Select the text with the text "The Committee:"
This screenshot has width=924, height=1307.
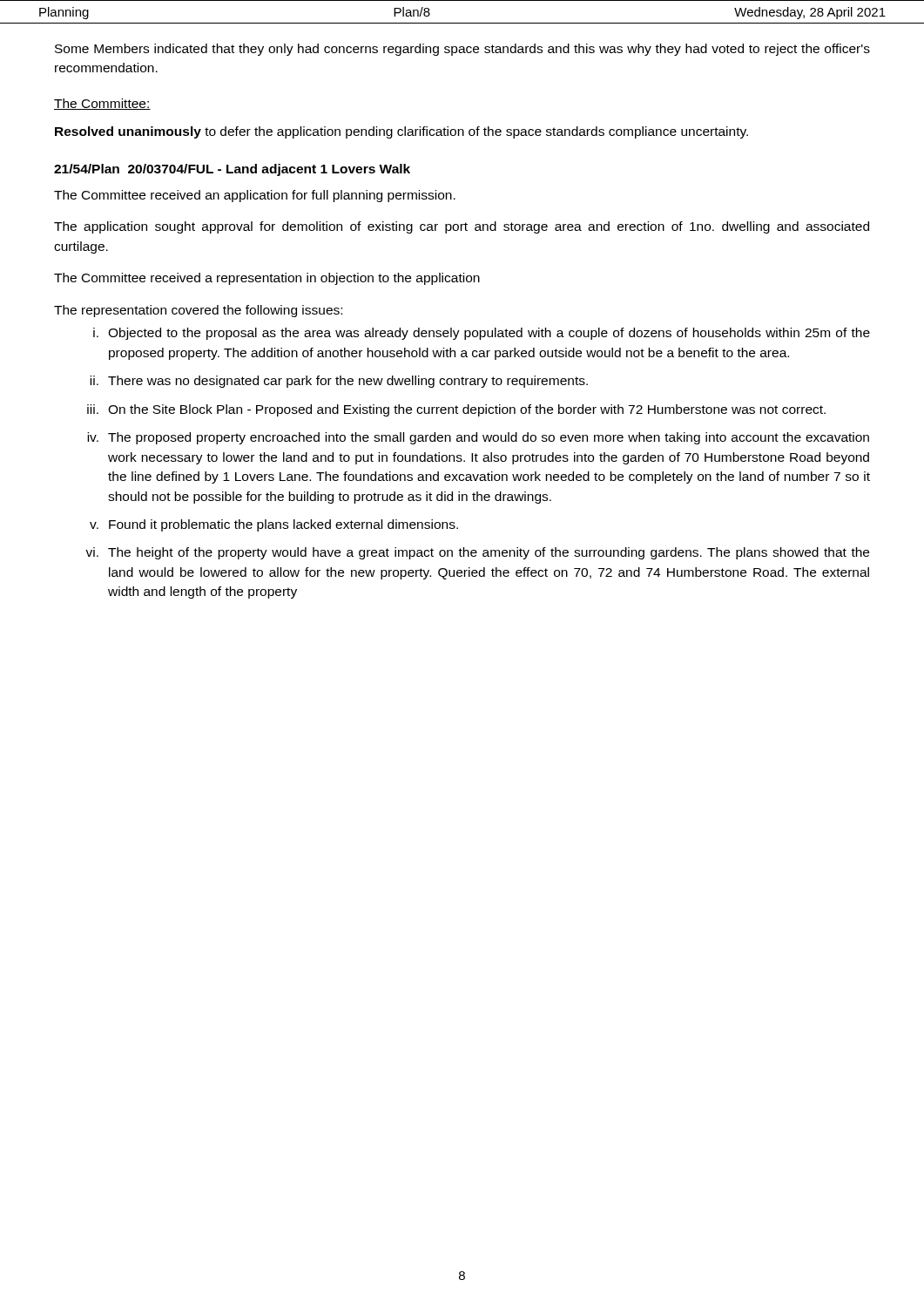click(x=102, y=103)
